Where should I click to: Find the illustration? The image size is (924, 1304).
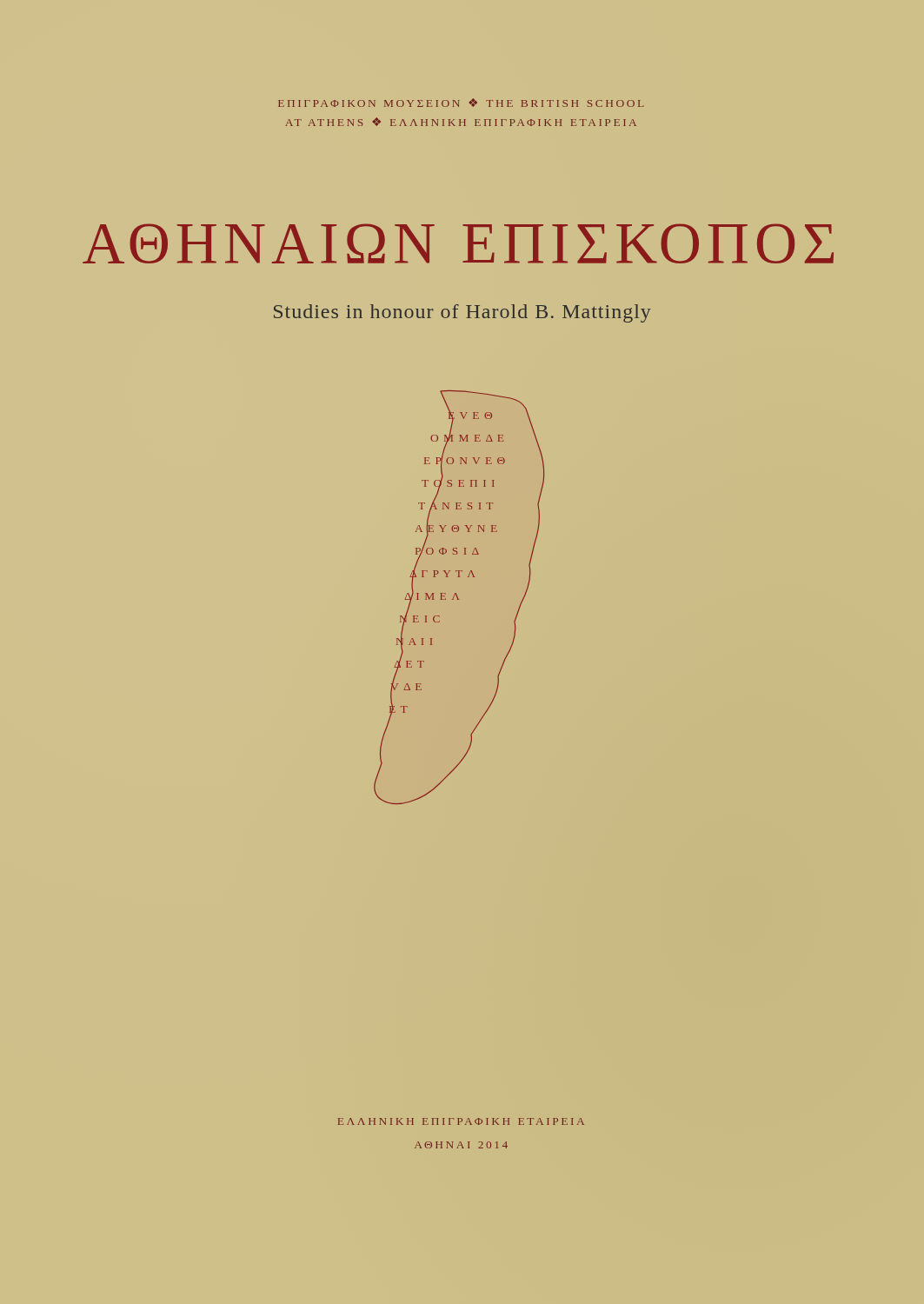click(462, 595)
